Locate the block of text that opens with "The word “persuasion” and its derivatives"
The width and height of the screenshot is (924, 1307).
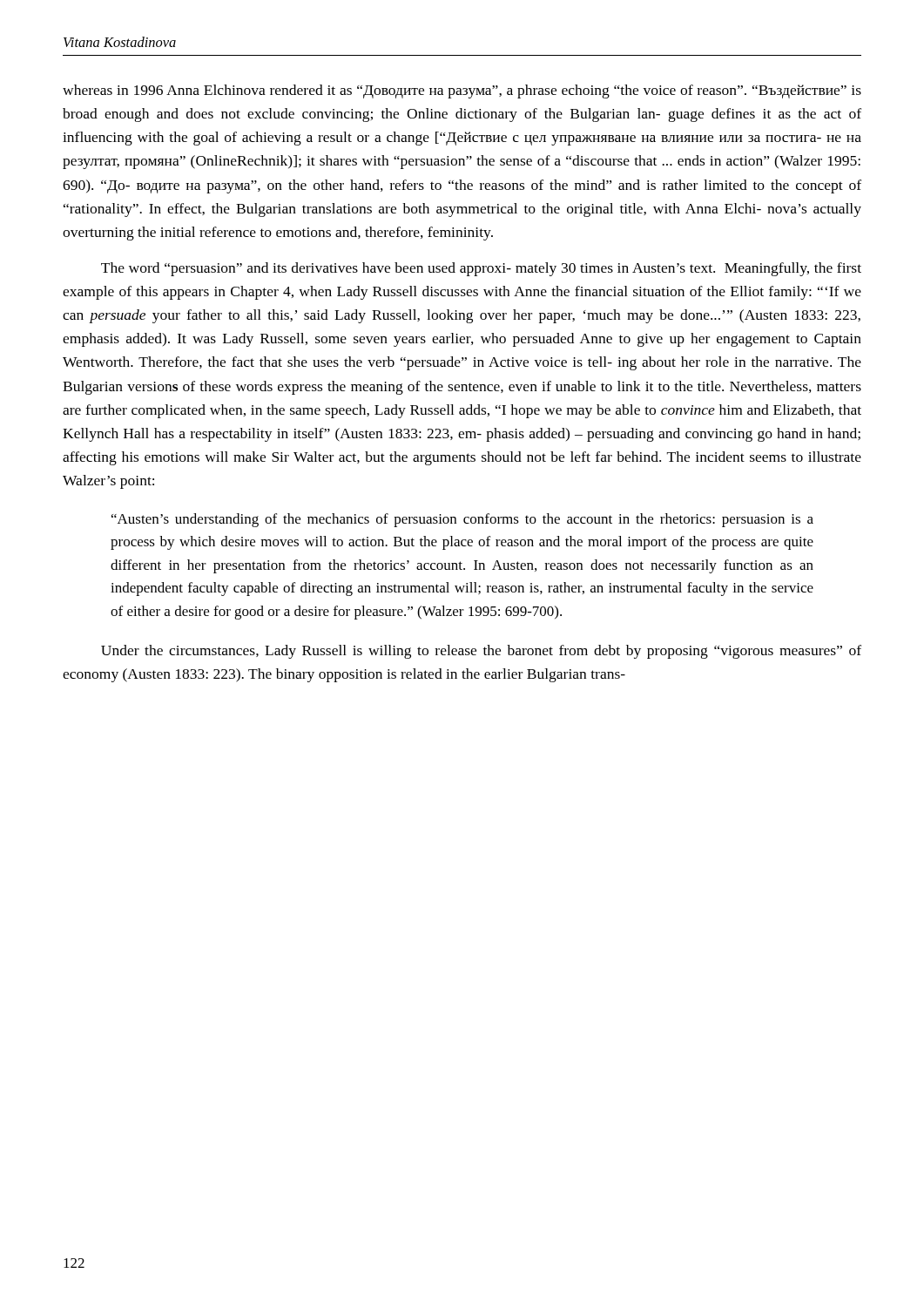462,374
